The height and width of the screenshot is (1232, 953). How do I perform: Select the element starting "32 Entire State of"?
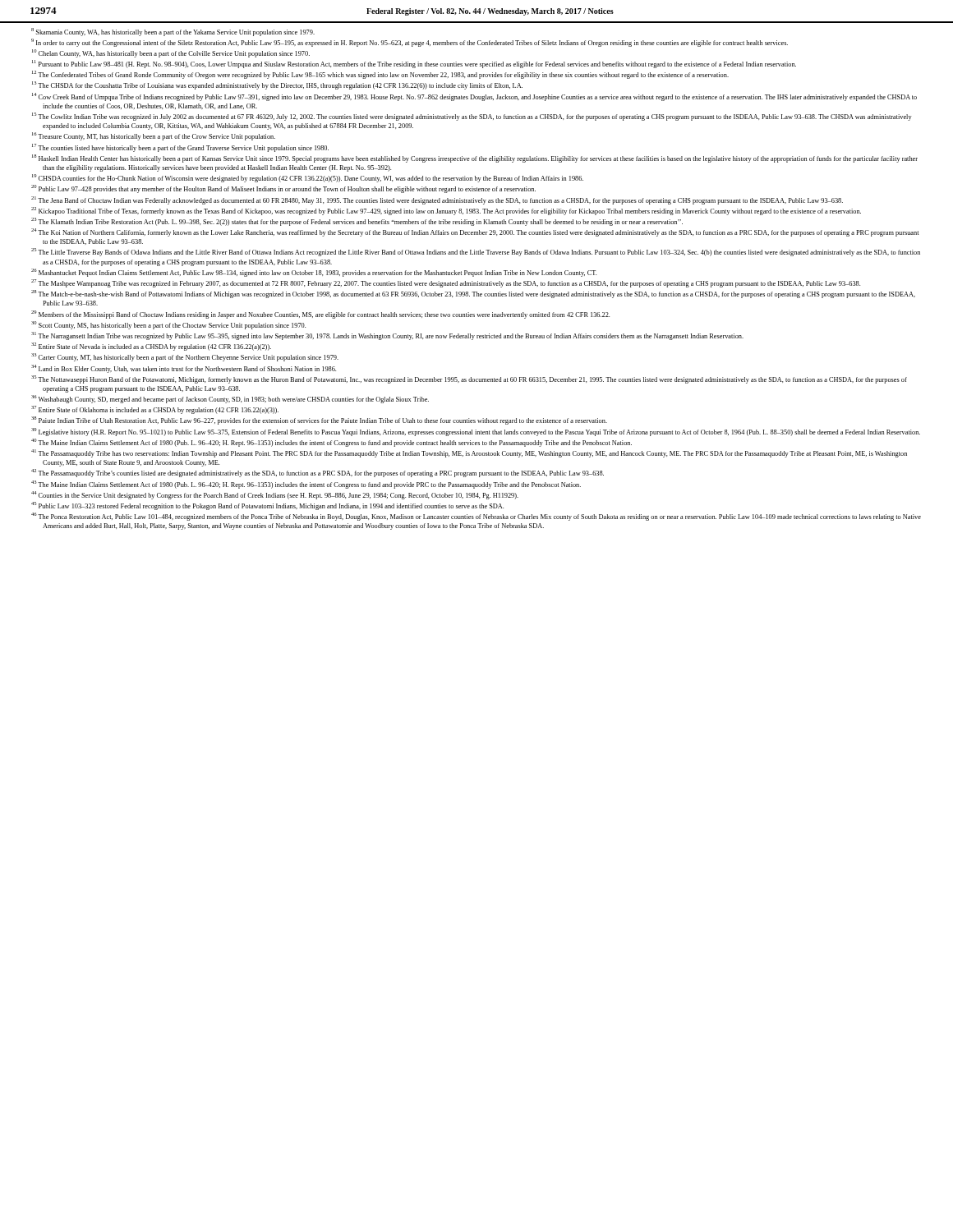tap(476, 347)
